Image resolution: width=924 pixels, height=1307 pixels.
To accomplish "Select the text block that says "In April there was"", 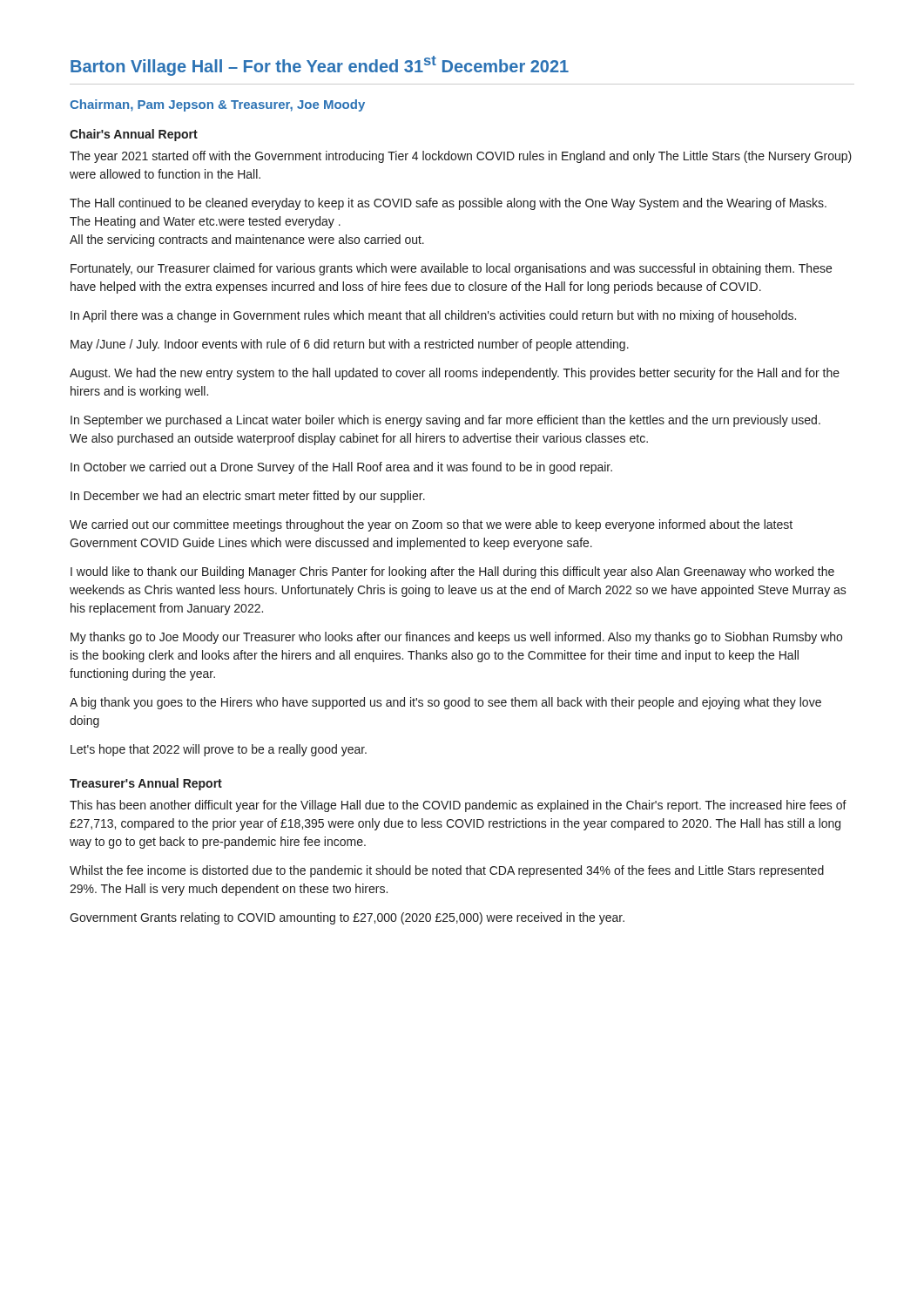I will click(x=433, y=315).
